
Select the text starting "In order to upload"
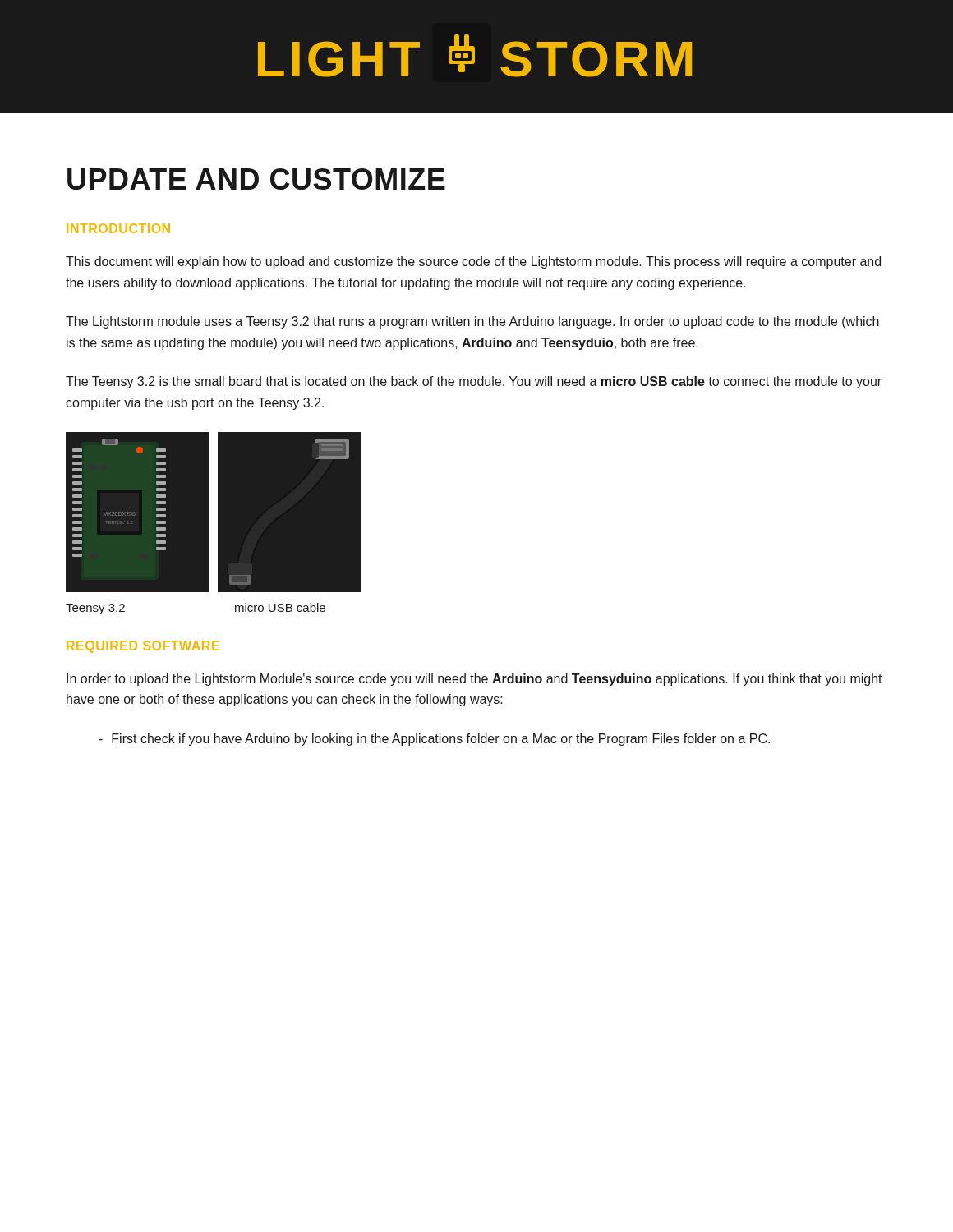(474, 689)
